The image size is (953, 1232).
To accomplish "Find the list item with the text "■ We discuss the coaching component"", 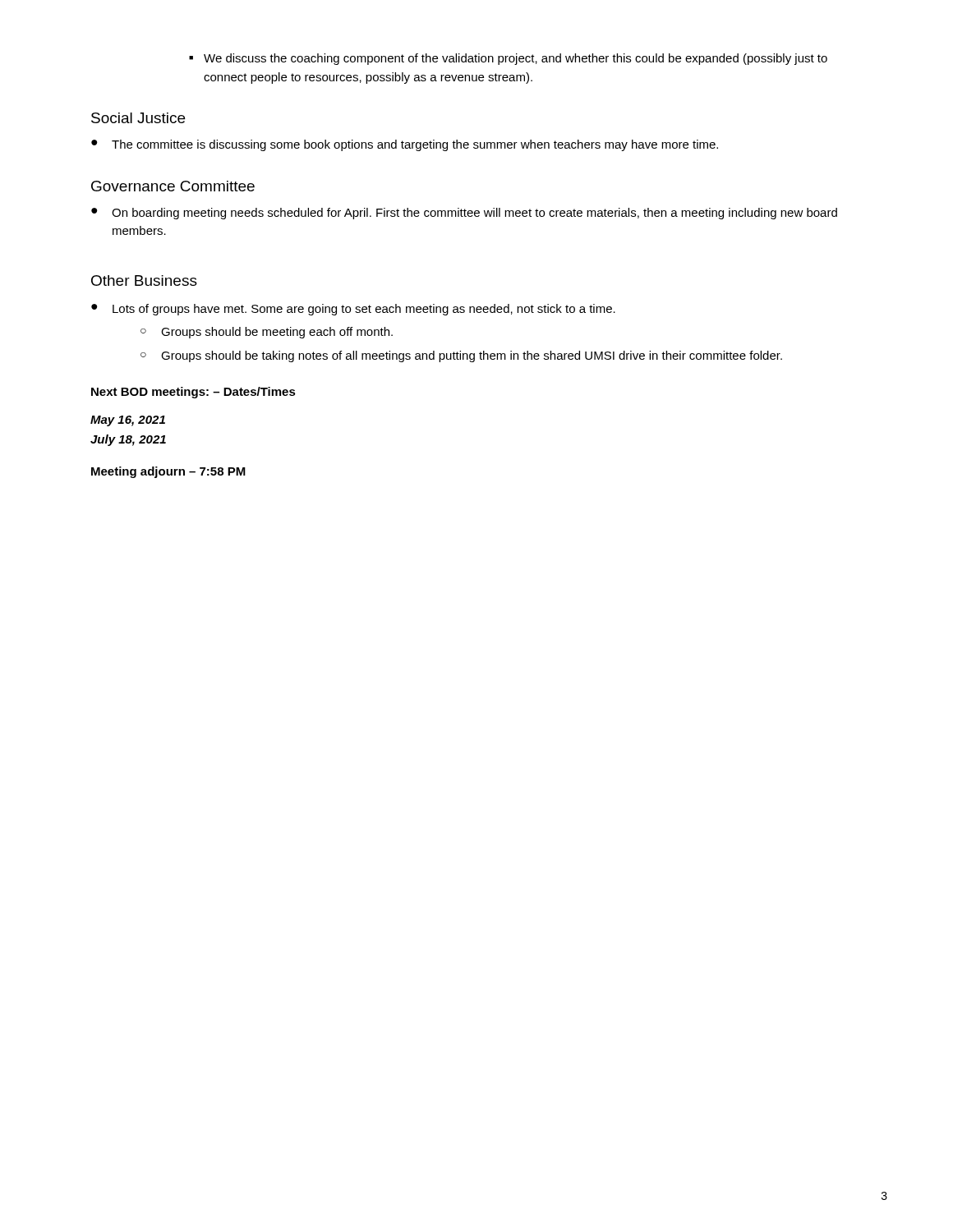I will coord(530,68).
